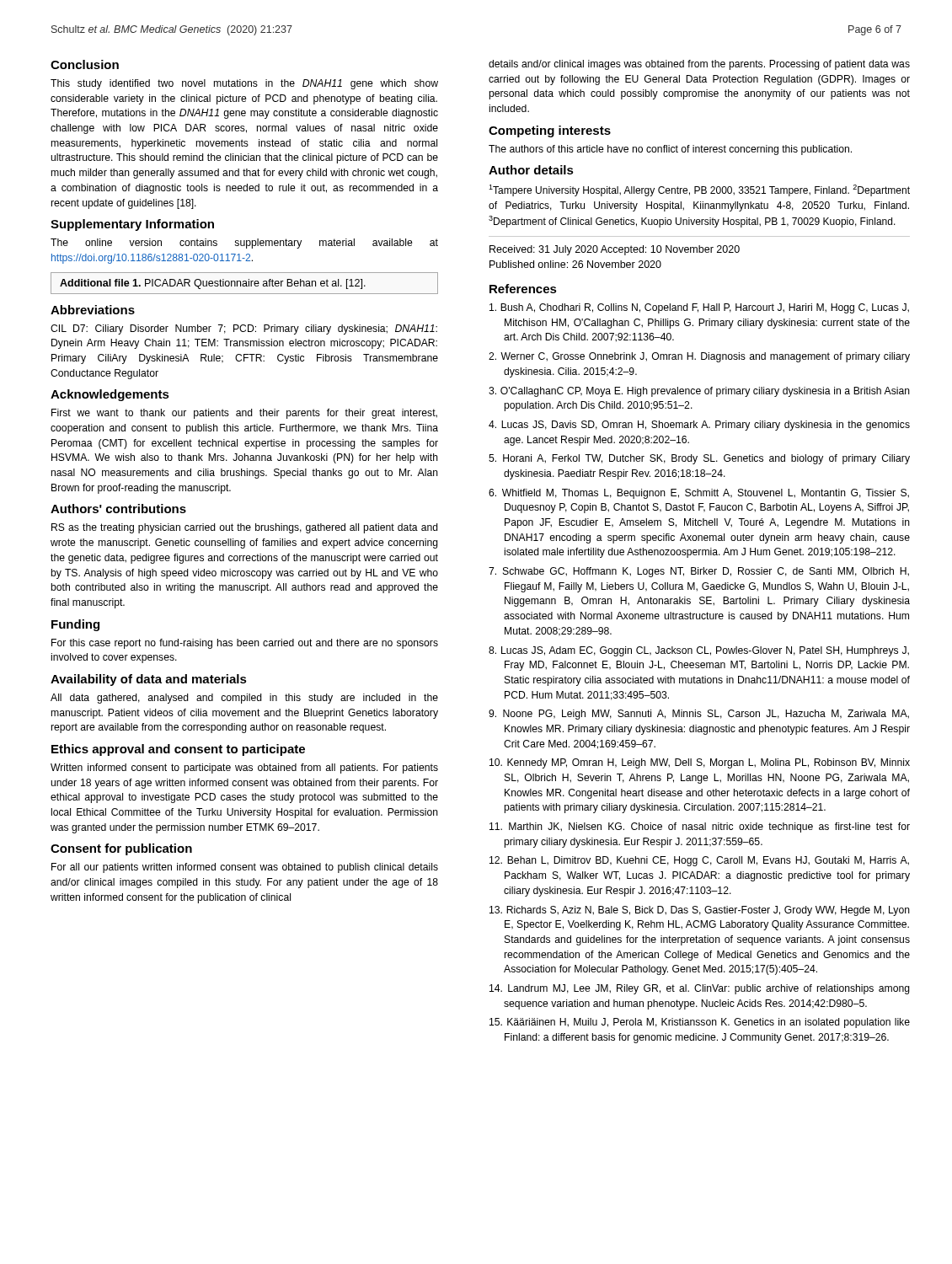Locate the region starting "15. Kääriäinen H, Muilu J, Perola M, Kristiansson"
952x1264 pixels.
pos(699,1030)
